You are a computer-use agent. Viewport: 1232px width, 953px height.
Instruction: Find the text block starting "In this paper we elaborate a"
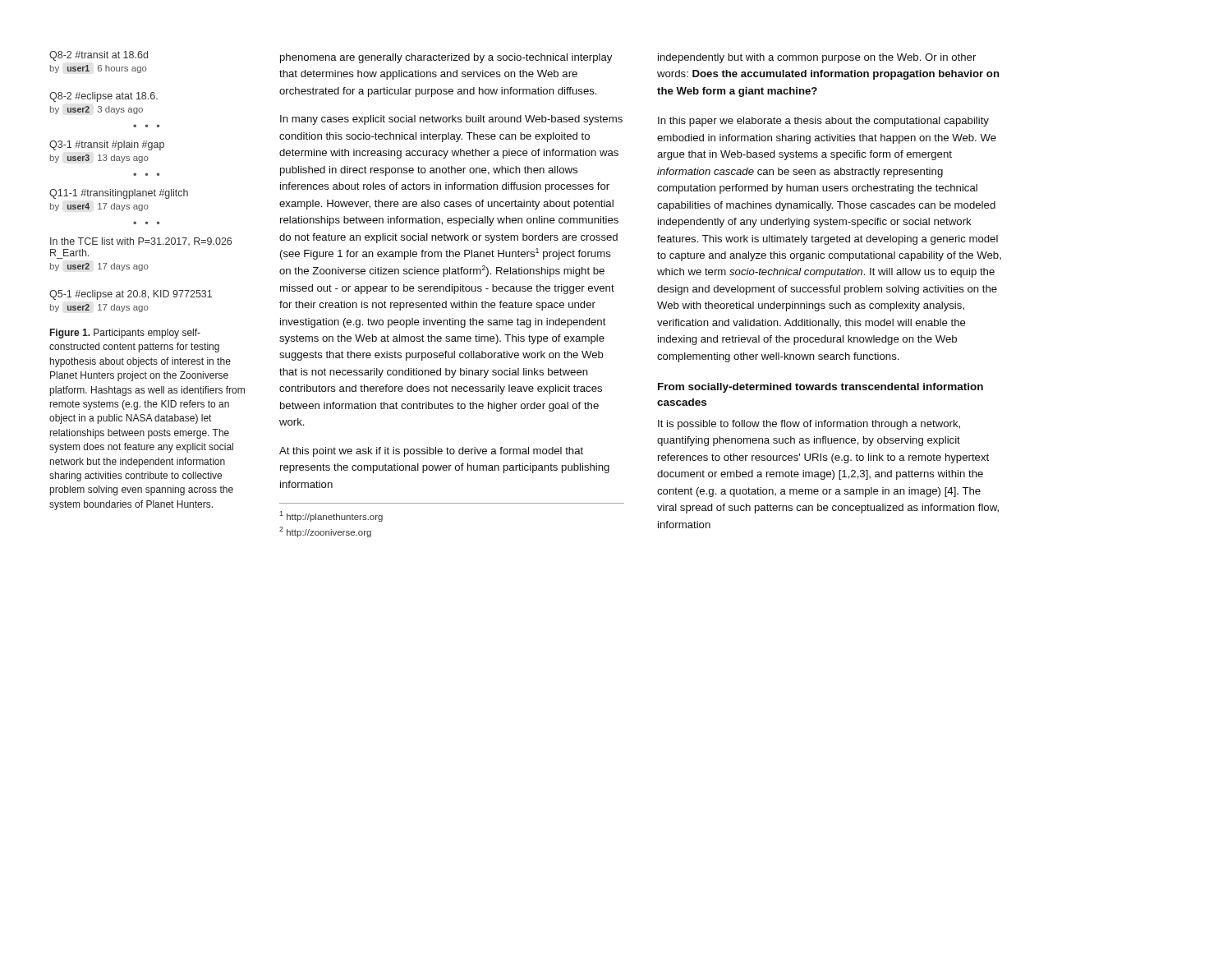[x=830, y=239]
